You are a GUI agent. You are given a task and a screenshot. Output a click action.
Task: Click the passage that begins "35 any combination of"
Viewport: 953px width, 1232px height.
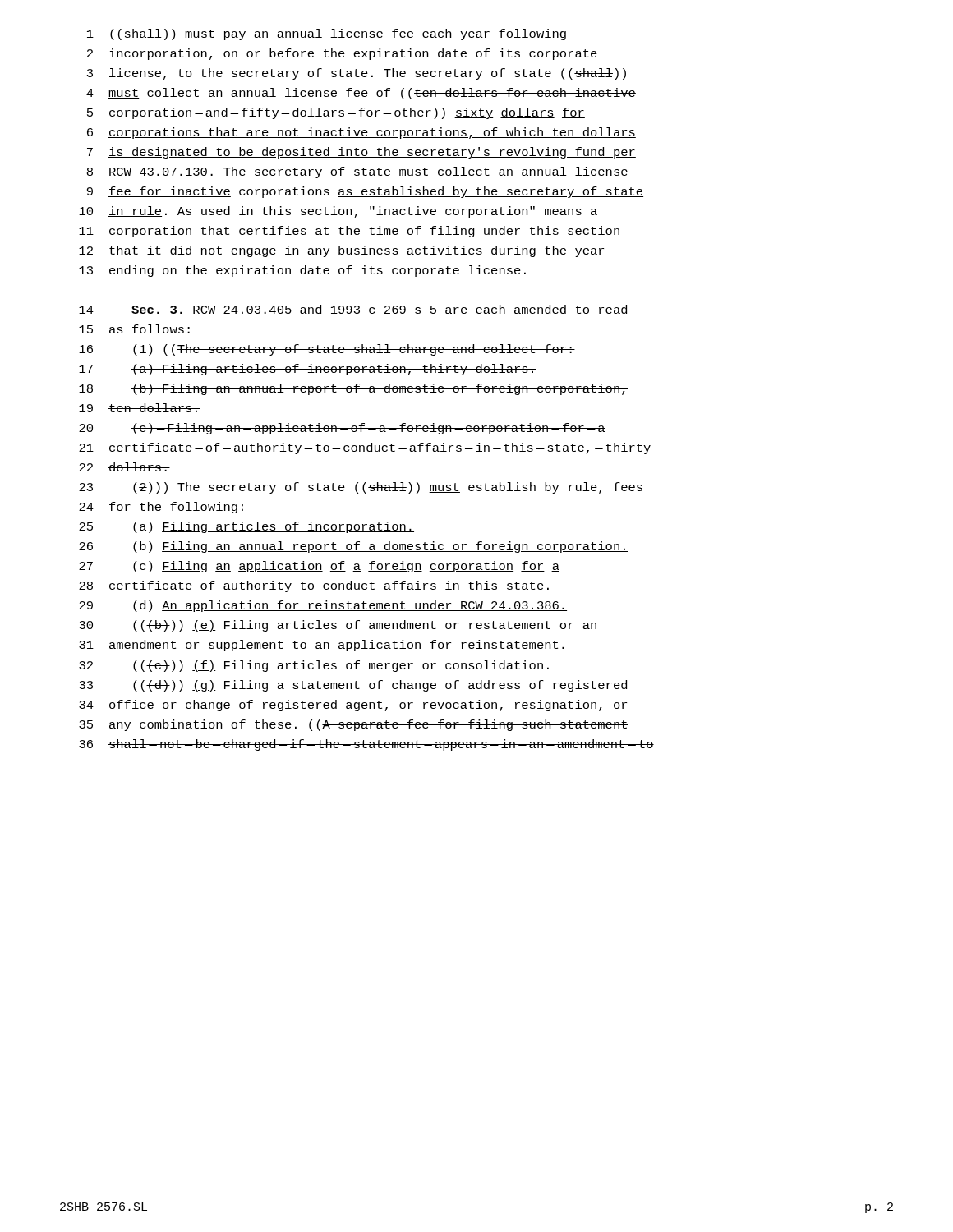[x=476, y=725]
